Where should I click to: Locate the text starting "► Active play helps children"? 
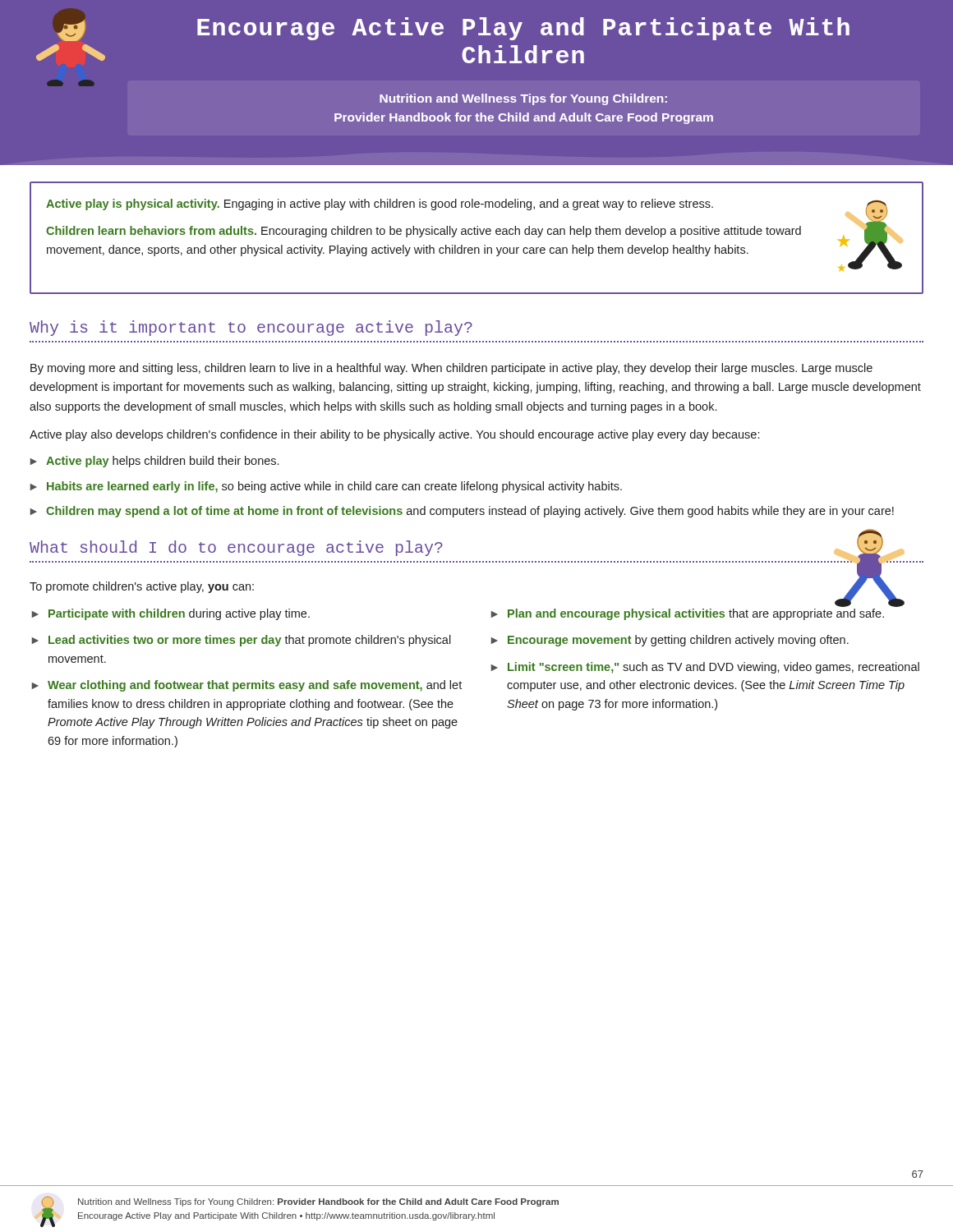tap(163, 462)
